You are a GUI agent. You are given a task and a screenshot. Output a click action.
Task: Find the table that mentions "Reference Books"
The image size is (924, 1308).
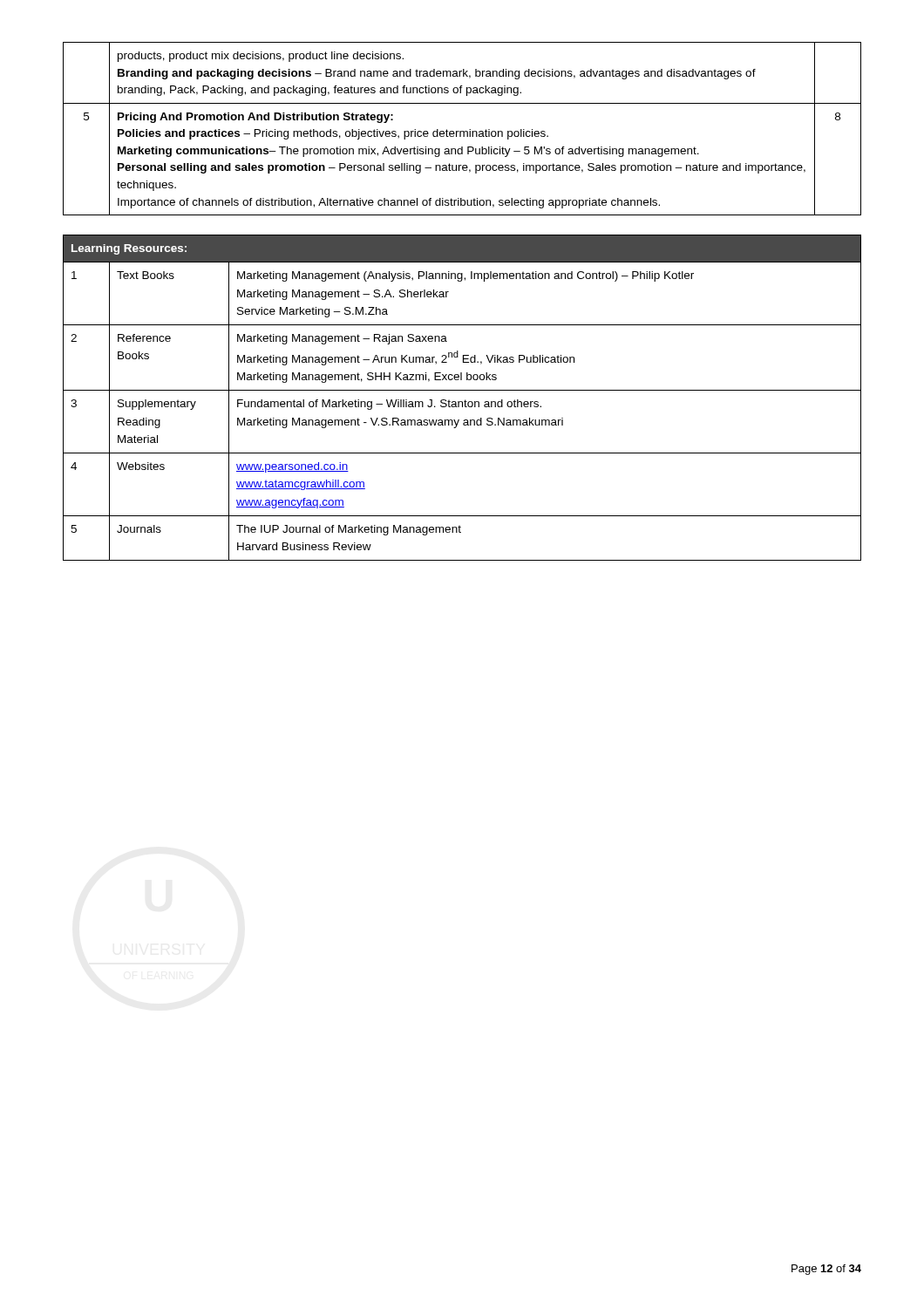462,398
